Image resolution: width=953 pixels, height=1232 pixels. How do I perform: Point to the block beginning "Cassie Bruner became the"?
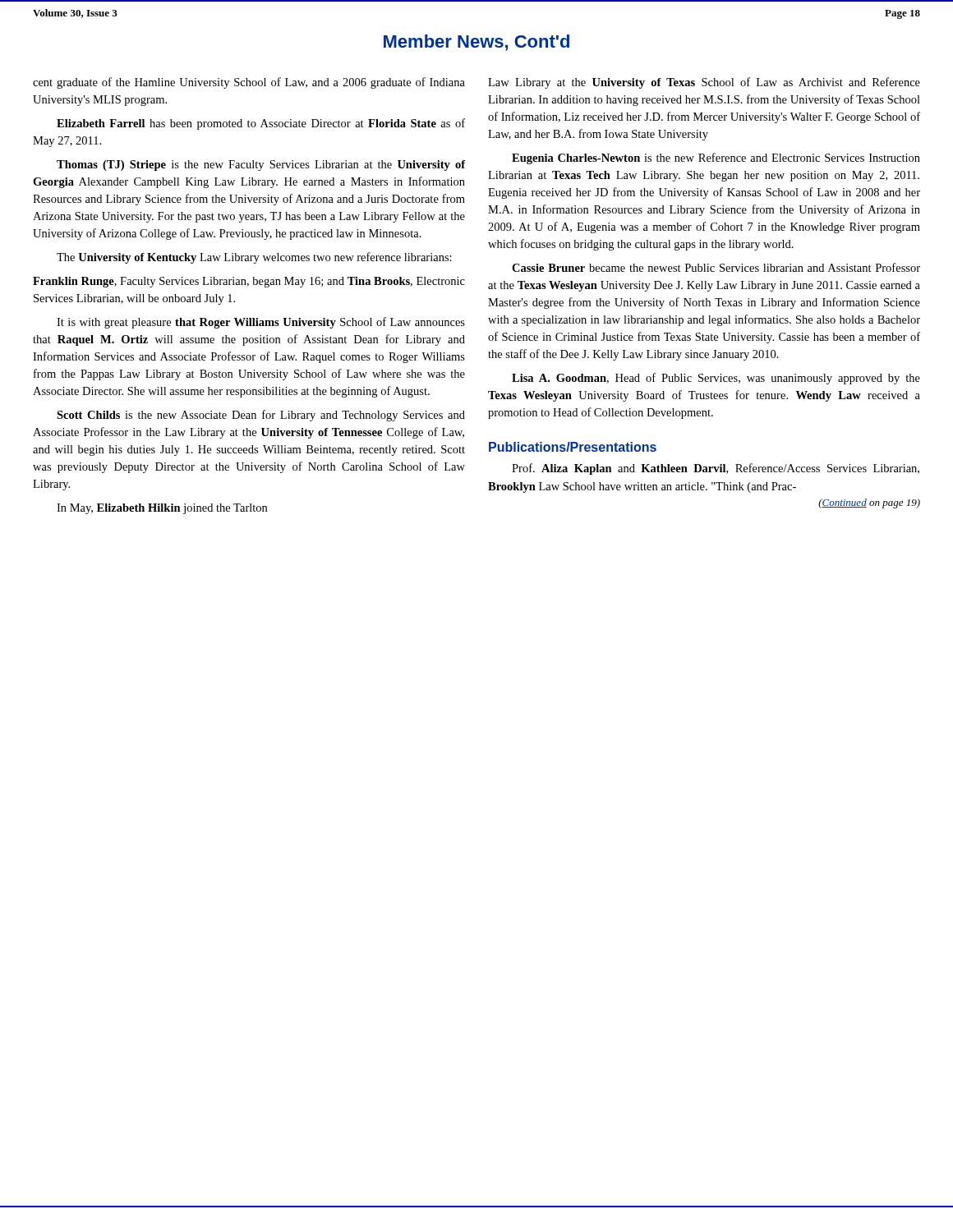[x=704, y=311]
